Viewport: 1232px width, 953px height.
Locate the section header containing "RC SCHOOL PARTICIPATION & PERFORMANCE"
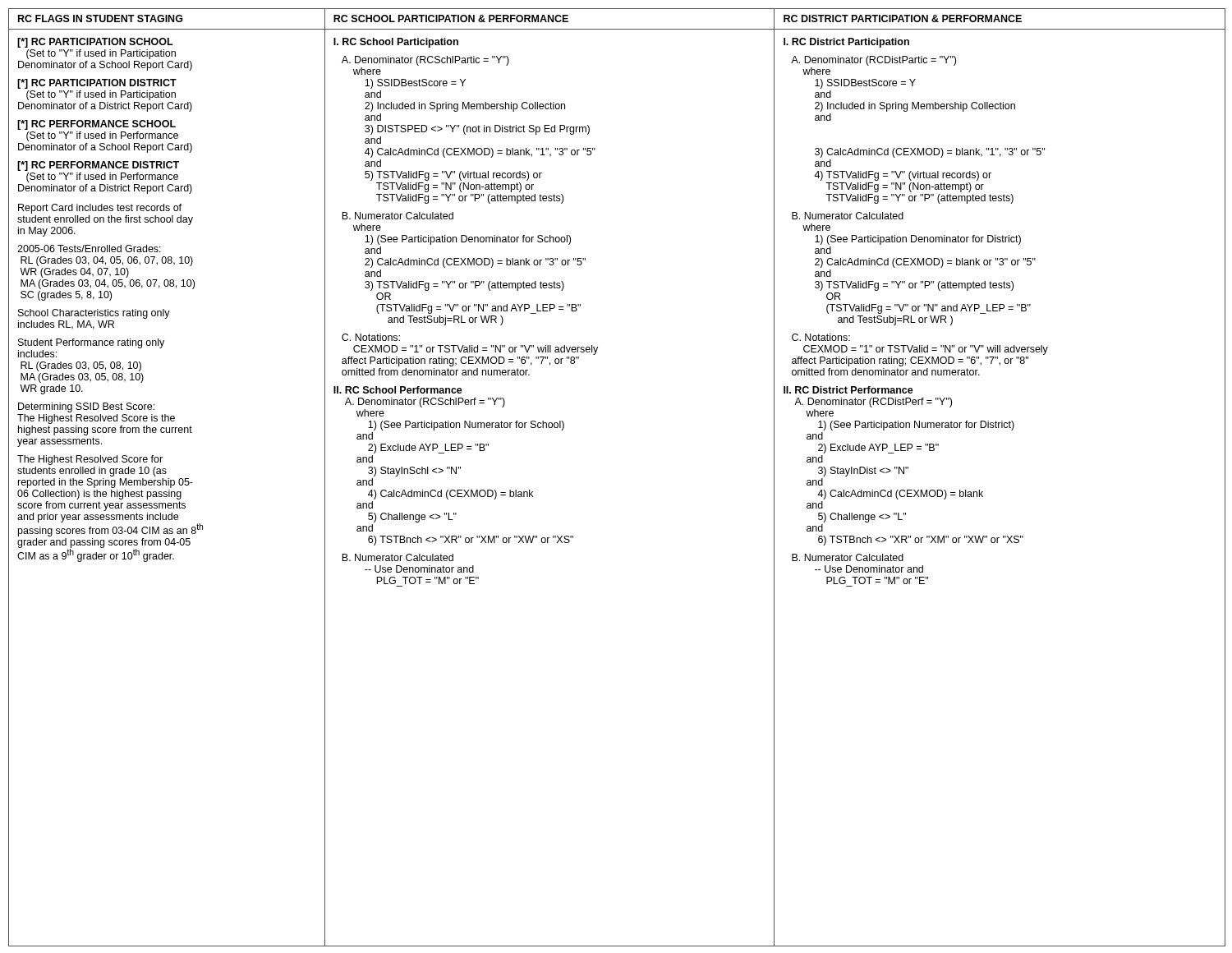click(451, 19)
